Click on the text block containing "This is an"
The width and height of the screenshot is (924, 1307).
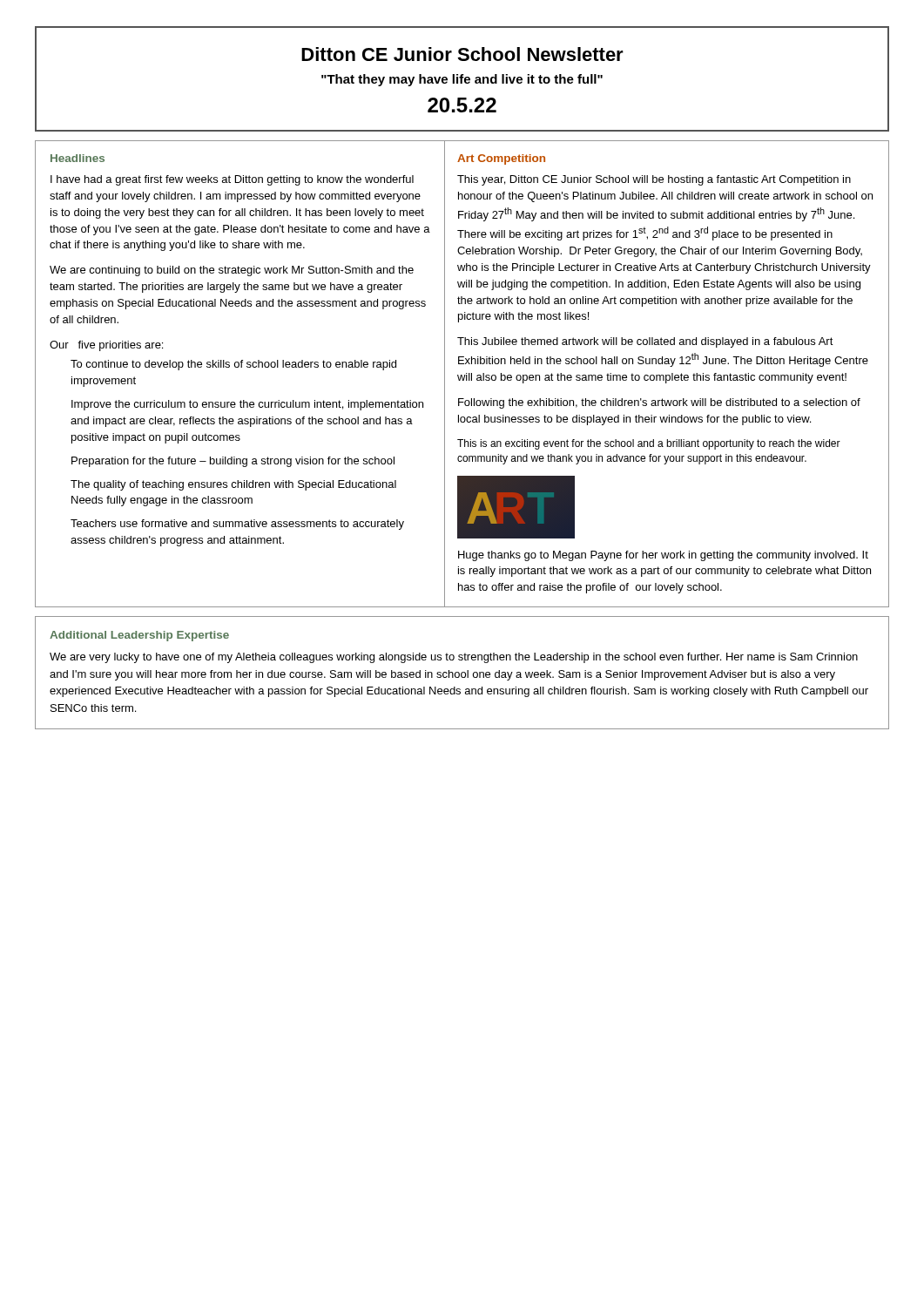649,451
